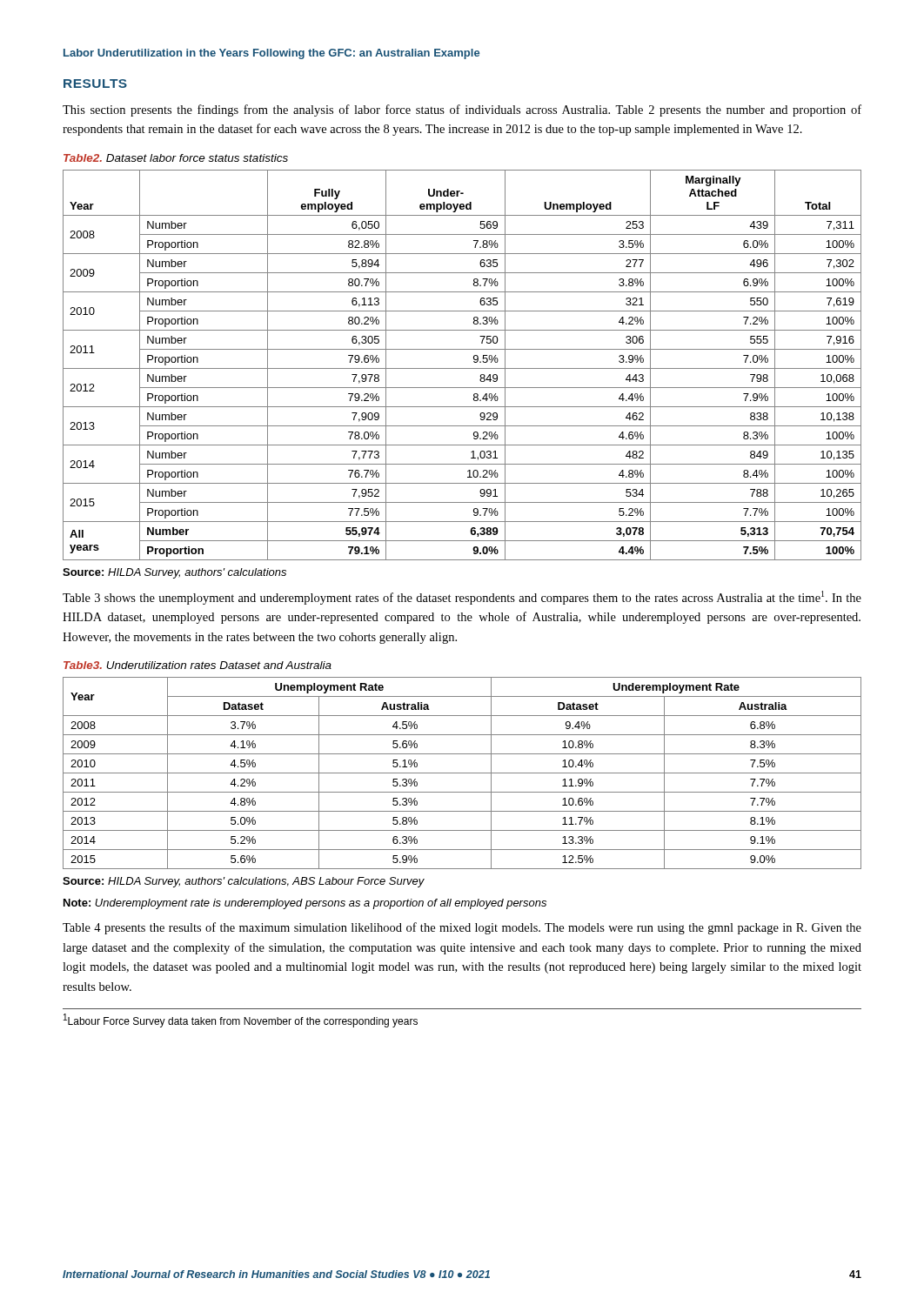Screen dimensions: 1305x924
Task: Click on the passage starting "Table2. Dataset labor force"
Action: click(175, 158)
